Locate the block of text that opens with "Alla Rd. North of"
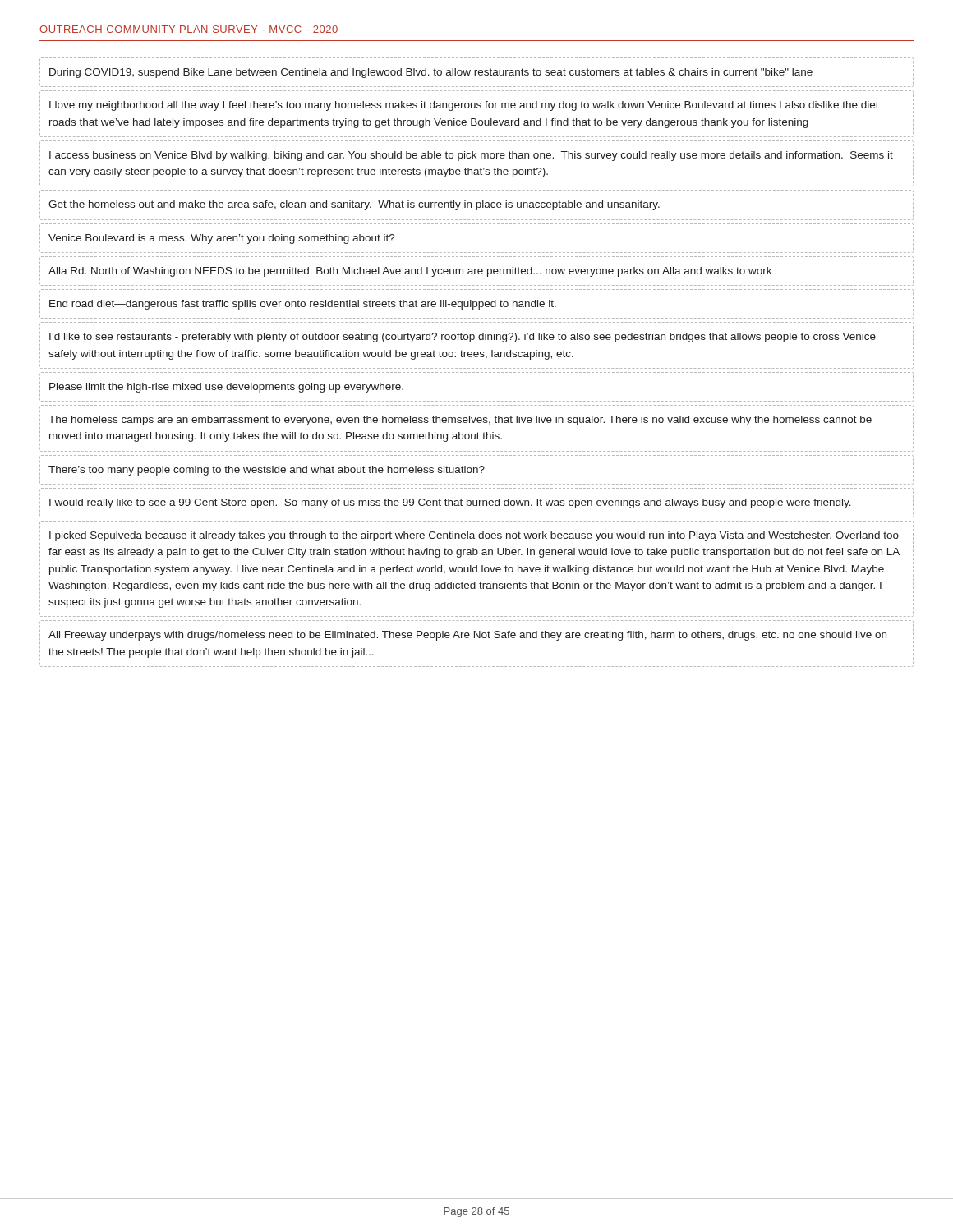 [410, 270]
